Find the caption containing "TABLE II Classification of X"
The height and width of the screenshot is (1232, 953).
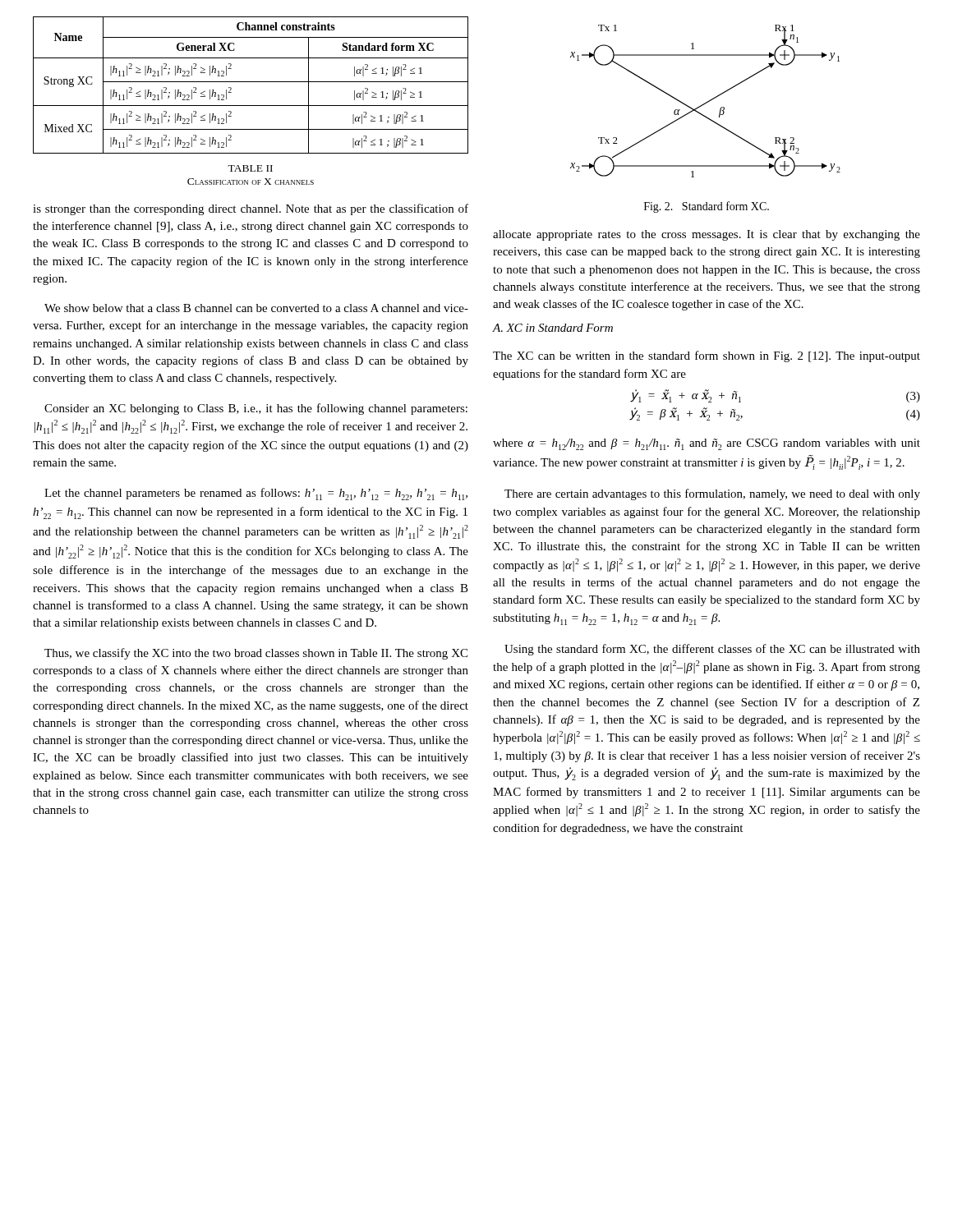click(251, 174)
